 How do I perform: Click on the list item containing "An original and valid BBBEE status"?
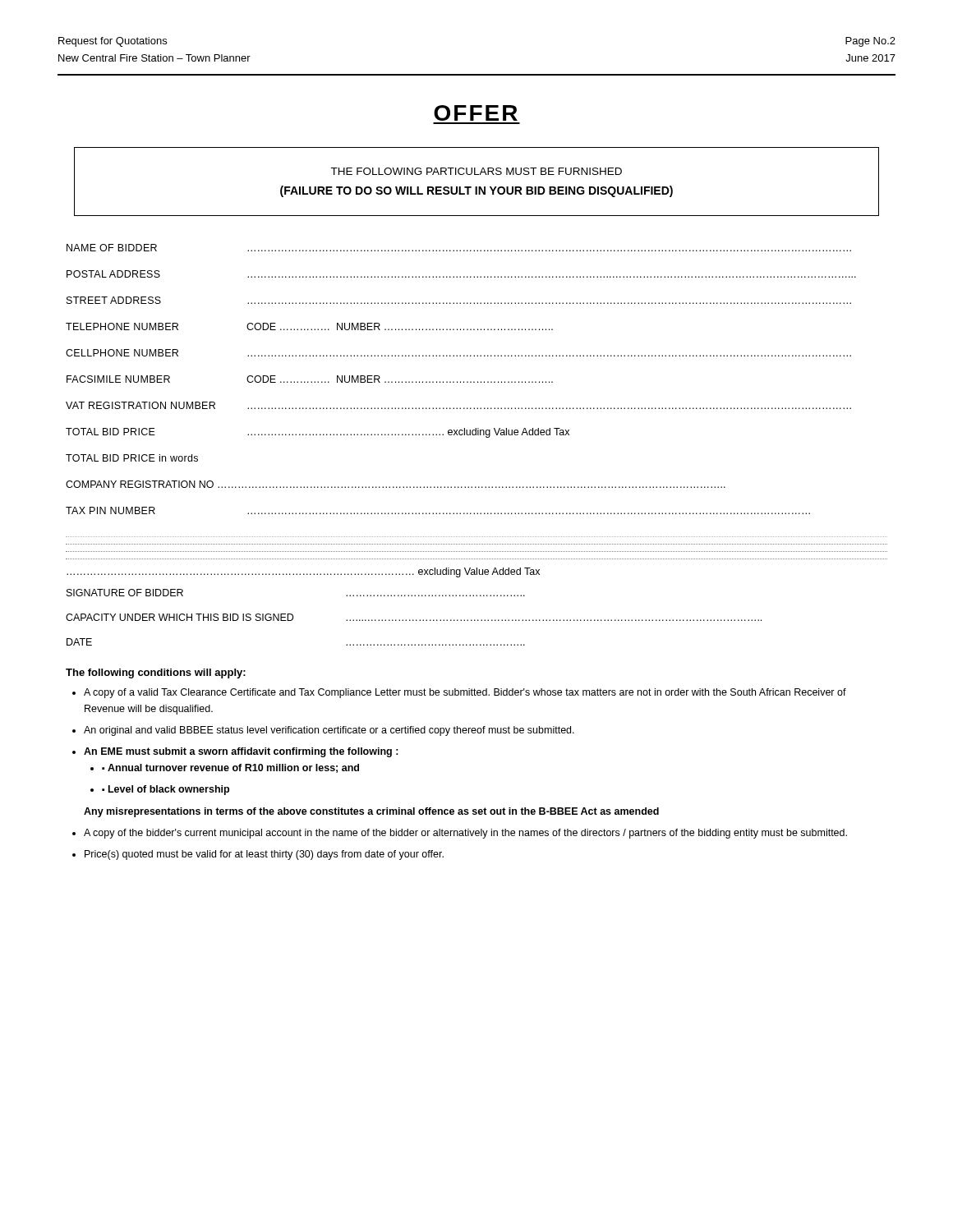(x=329, y=730)
